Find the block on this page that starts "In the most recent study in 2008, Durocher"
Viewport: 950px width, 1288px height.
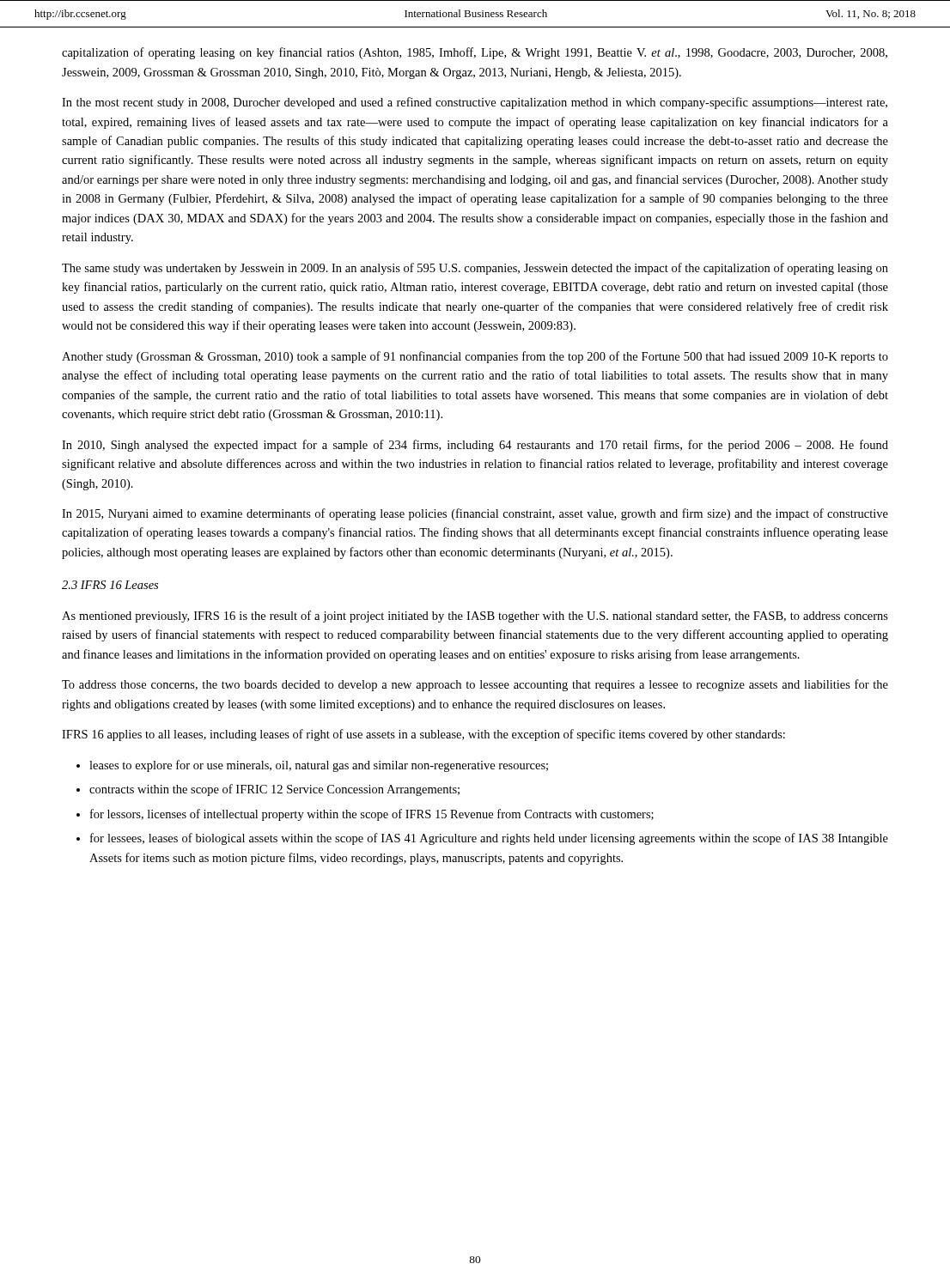pyautogui.click(x=475, y=170)
